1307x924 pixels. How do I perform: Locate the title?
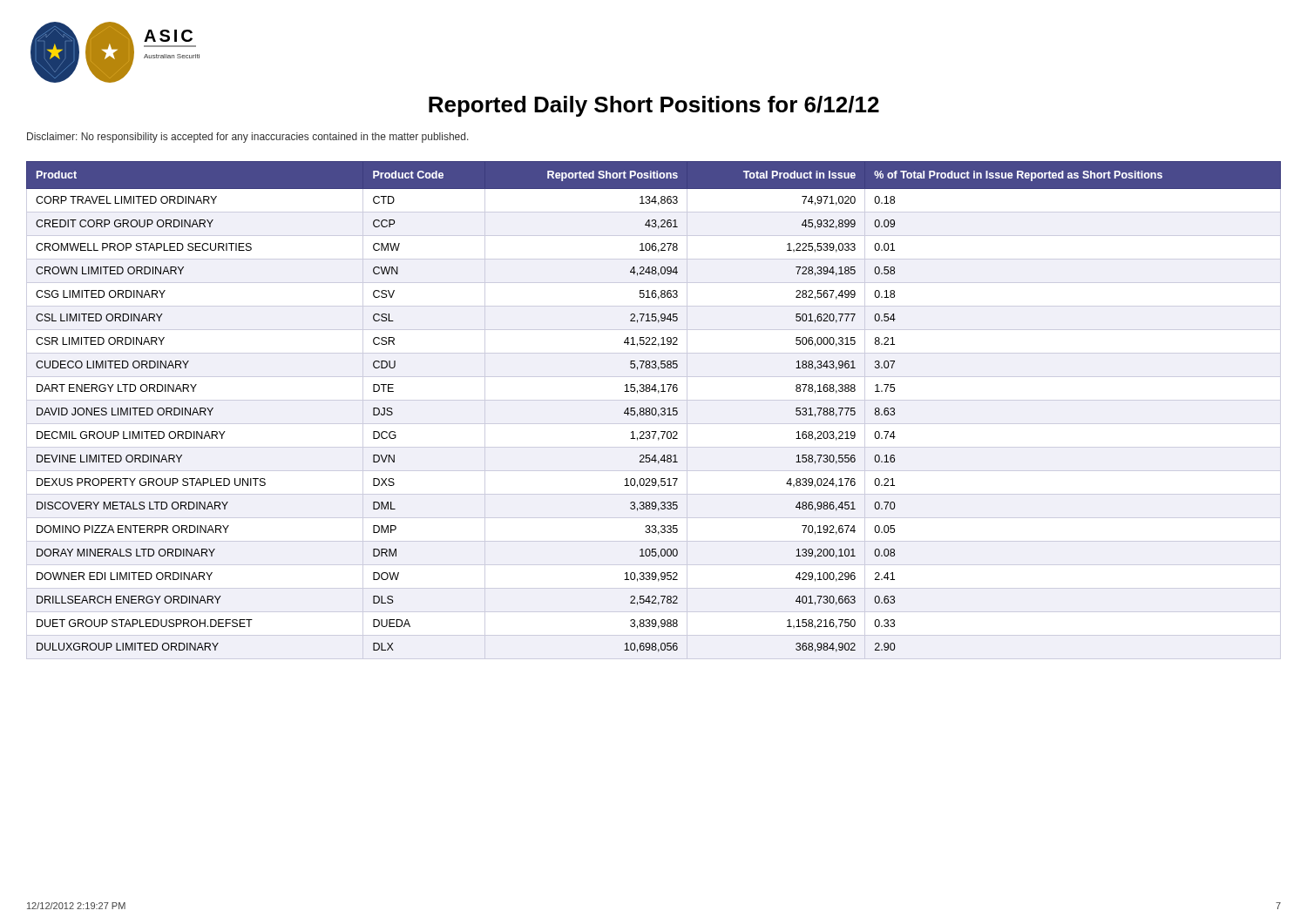click(x=654, y=105)
